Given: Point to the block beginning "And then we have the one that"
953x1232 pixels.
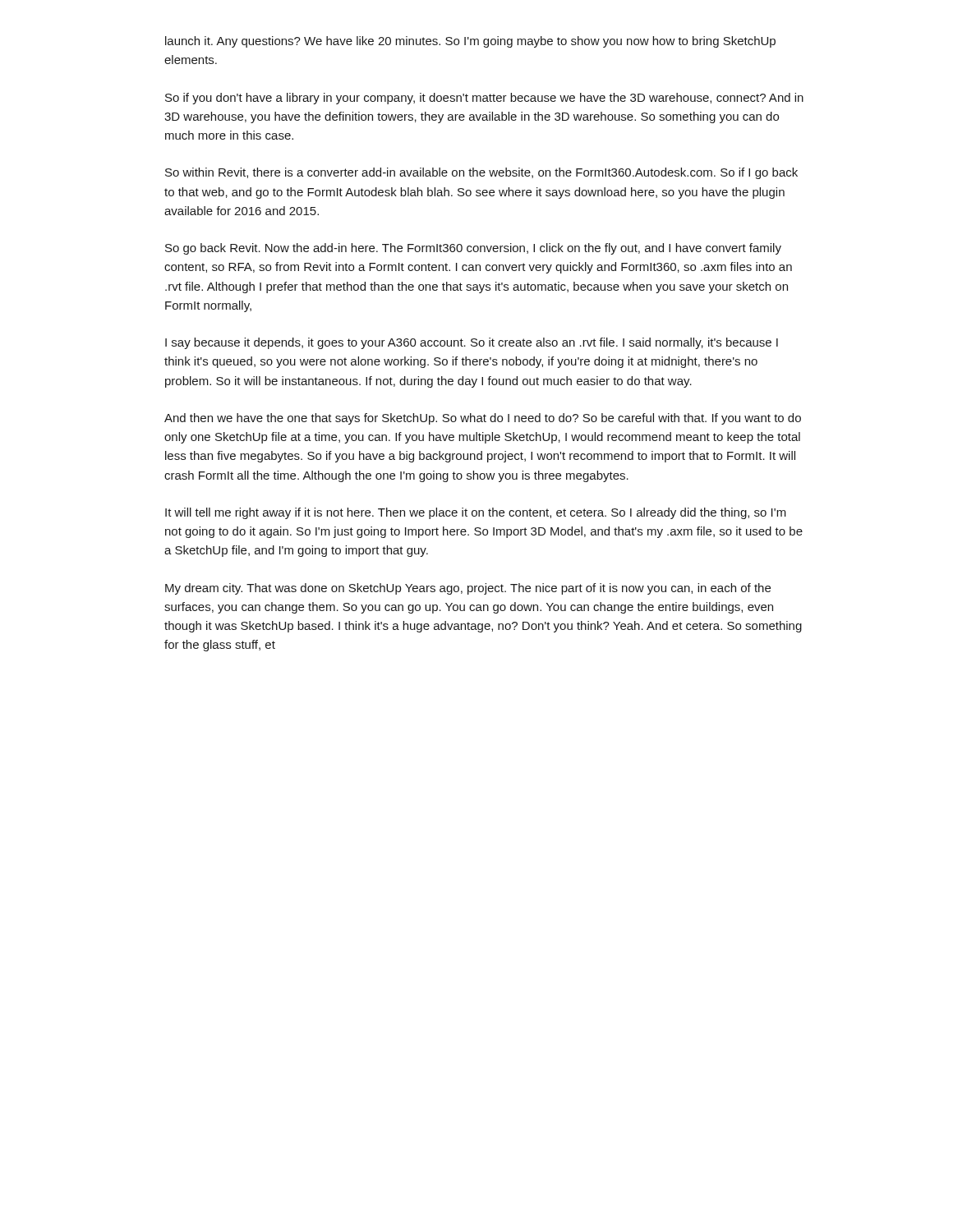Looking at the screenshot, I should click(483, 446).
